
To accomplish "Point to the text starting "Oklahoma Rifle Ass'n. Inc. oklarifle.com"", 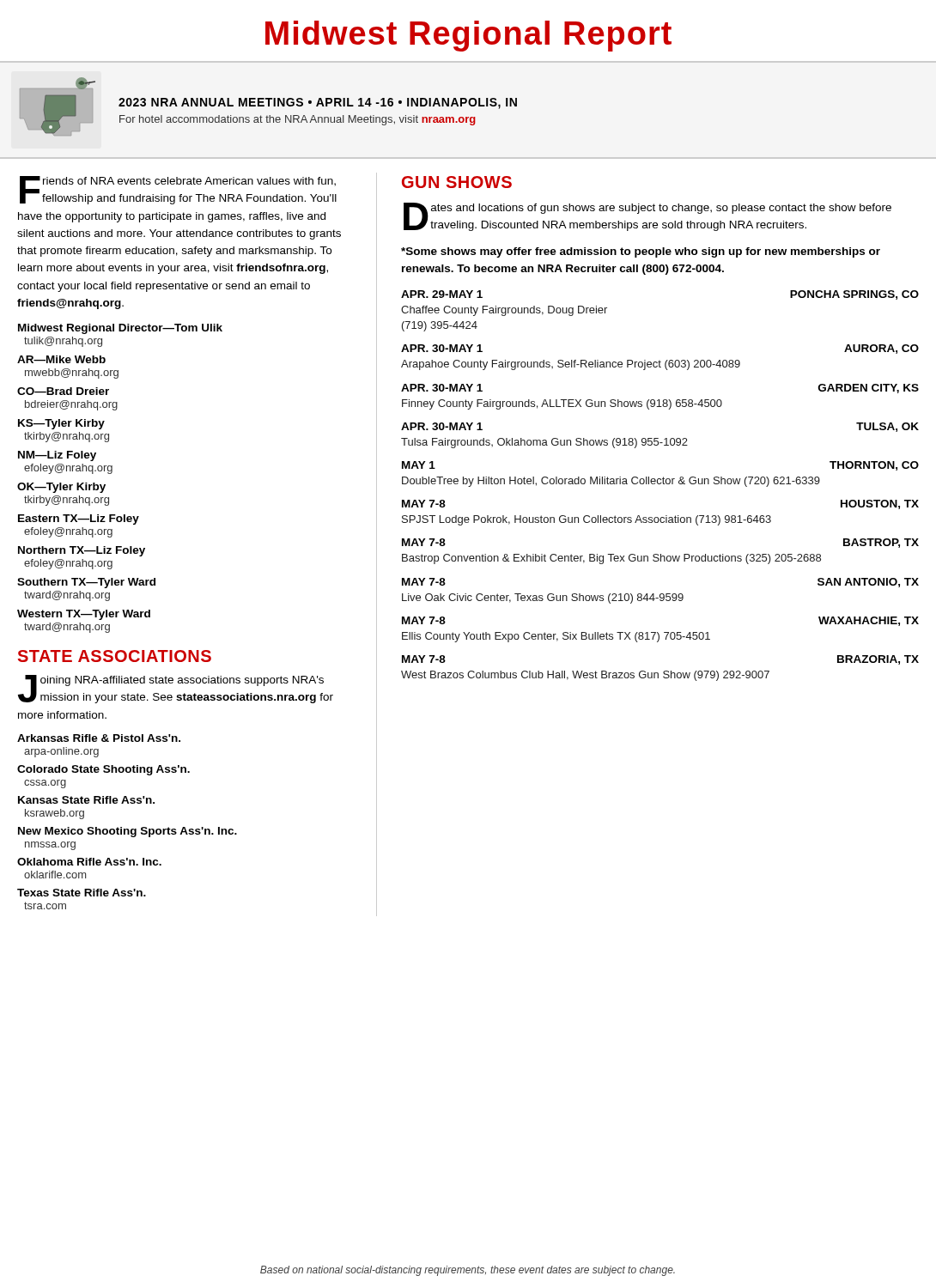I will point(89,862).
